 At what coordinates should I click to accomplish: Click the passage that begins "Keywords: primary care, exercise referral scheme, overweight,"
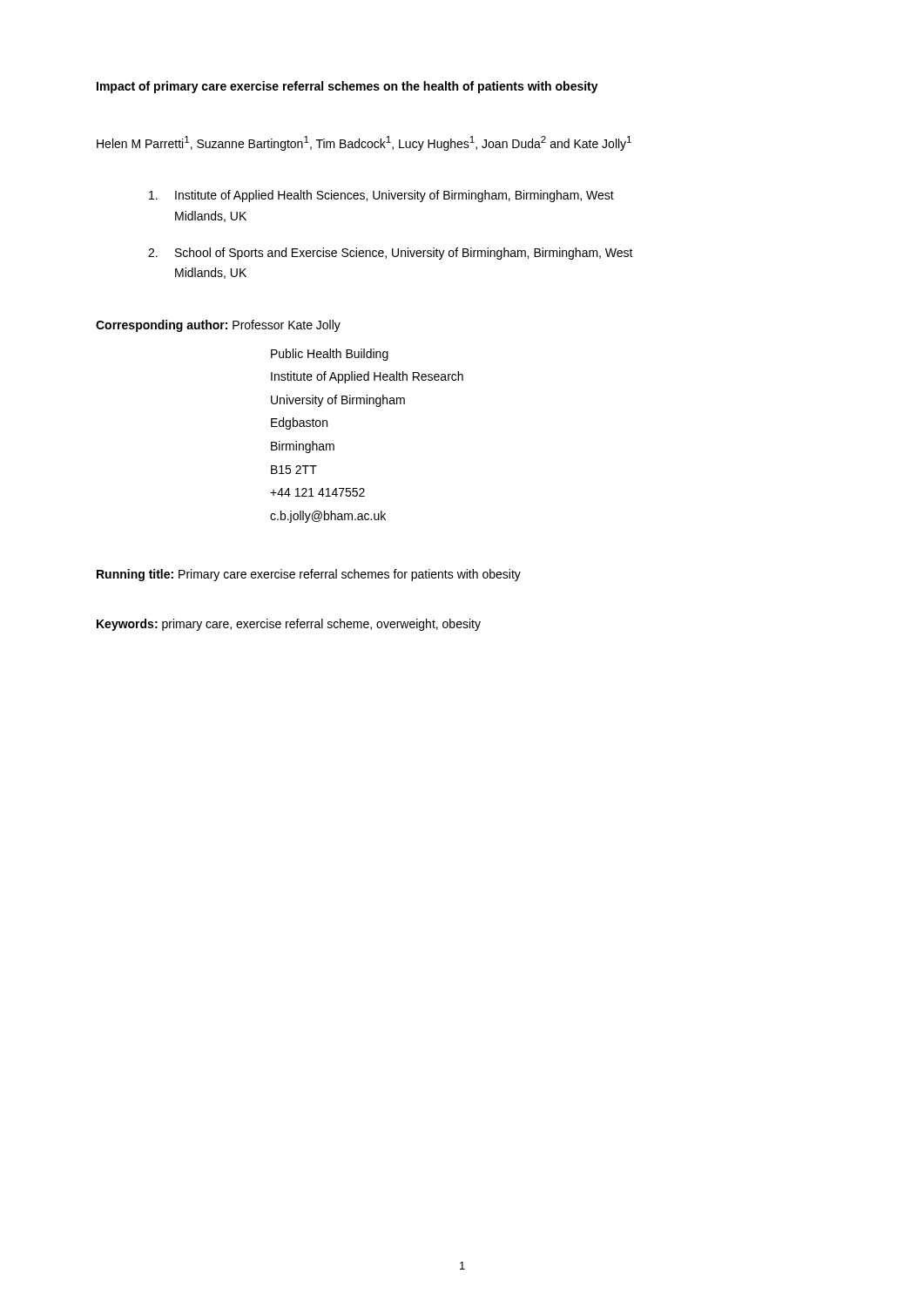click(x=288, y=624)
